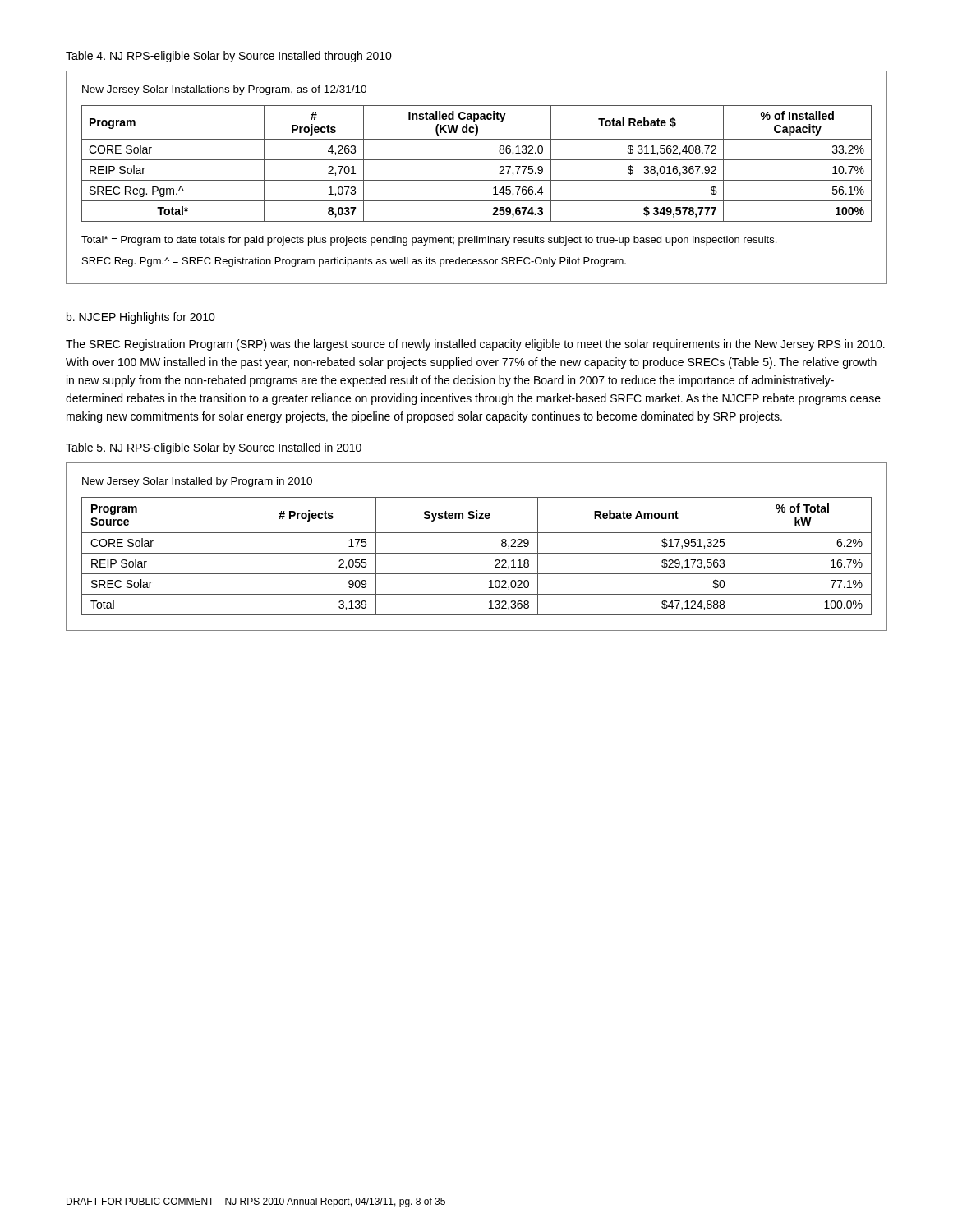Click on the passage starting "Total* = Program to date totals for"
The width and height of the screenshot is (953, 1232).
429,239
